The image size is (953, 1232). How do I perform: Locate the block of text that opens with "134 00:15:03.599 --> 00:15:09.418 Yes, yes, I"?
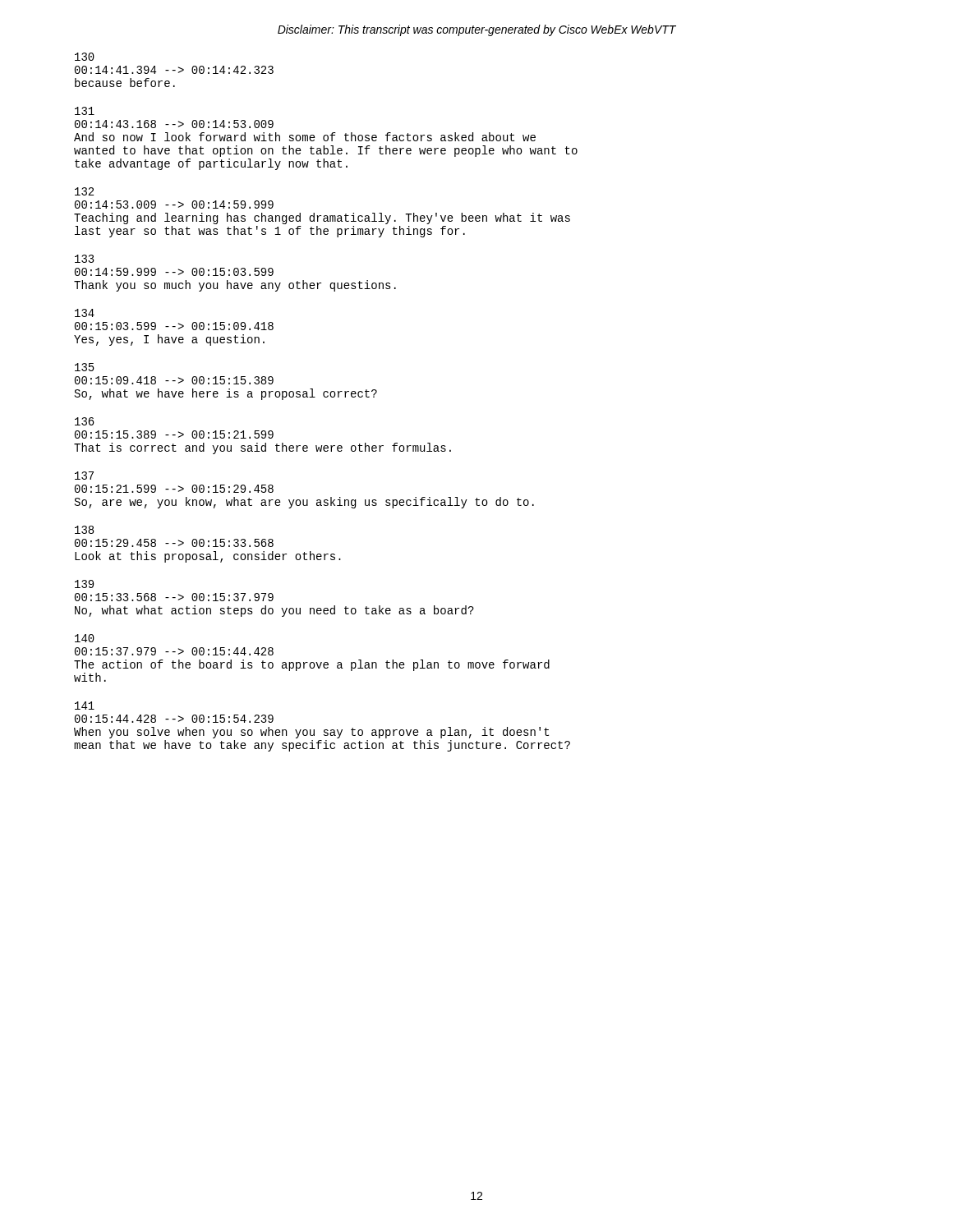[x=85, y=313]
